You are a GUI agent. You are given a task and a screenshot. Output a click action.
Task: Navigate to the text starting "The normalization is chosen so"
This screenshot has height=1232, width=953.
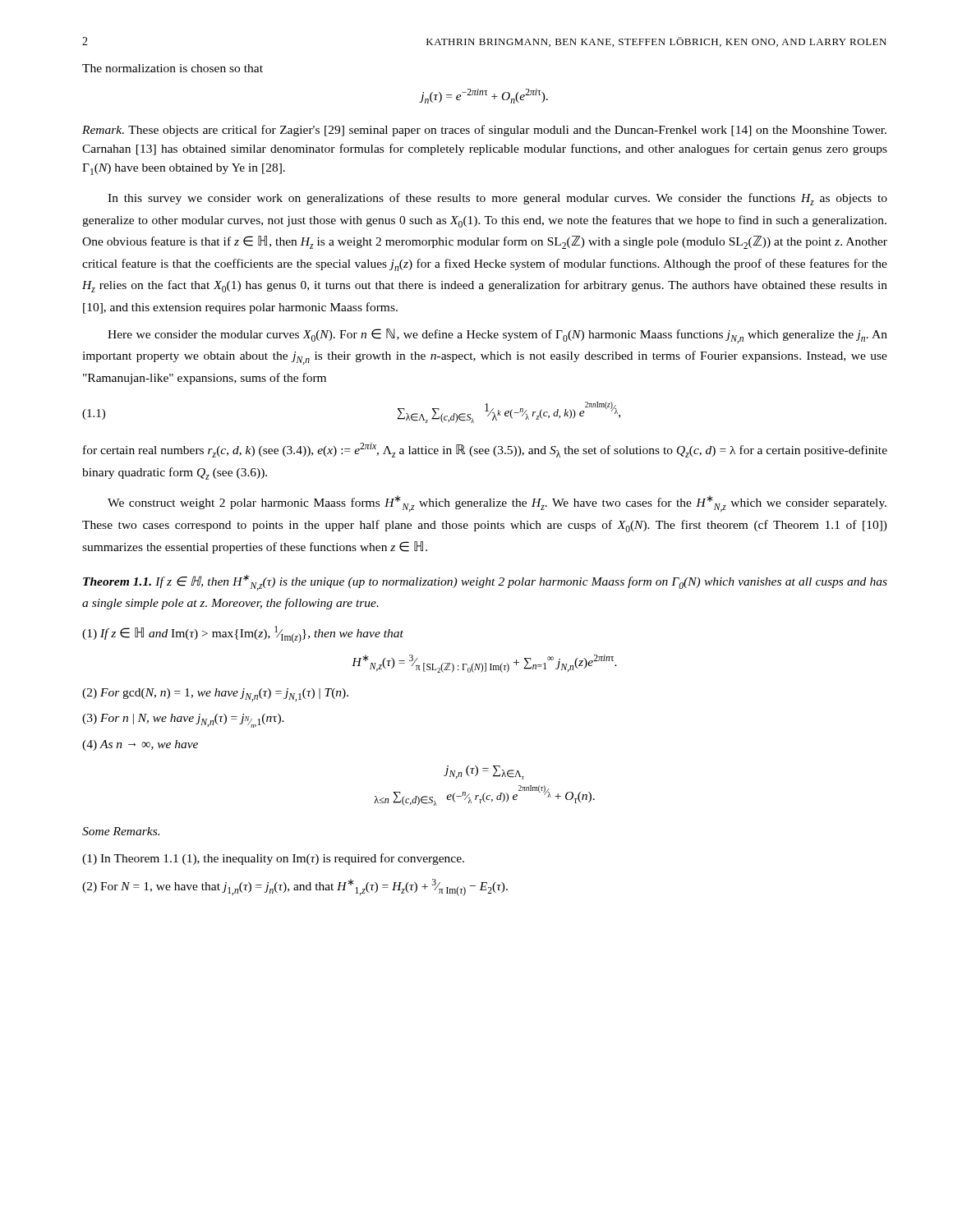(x=173, y=68)
